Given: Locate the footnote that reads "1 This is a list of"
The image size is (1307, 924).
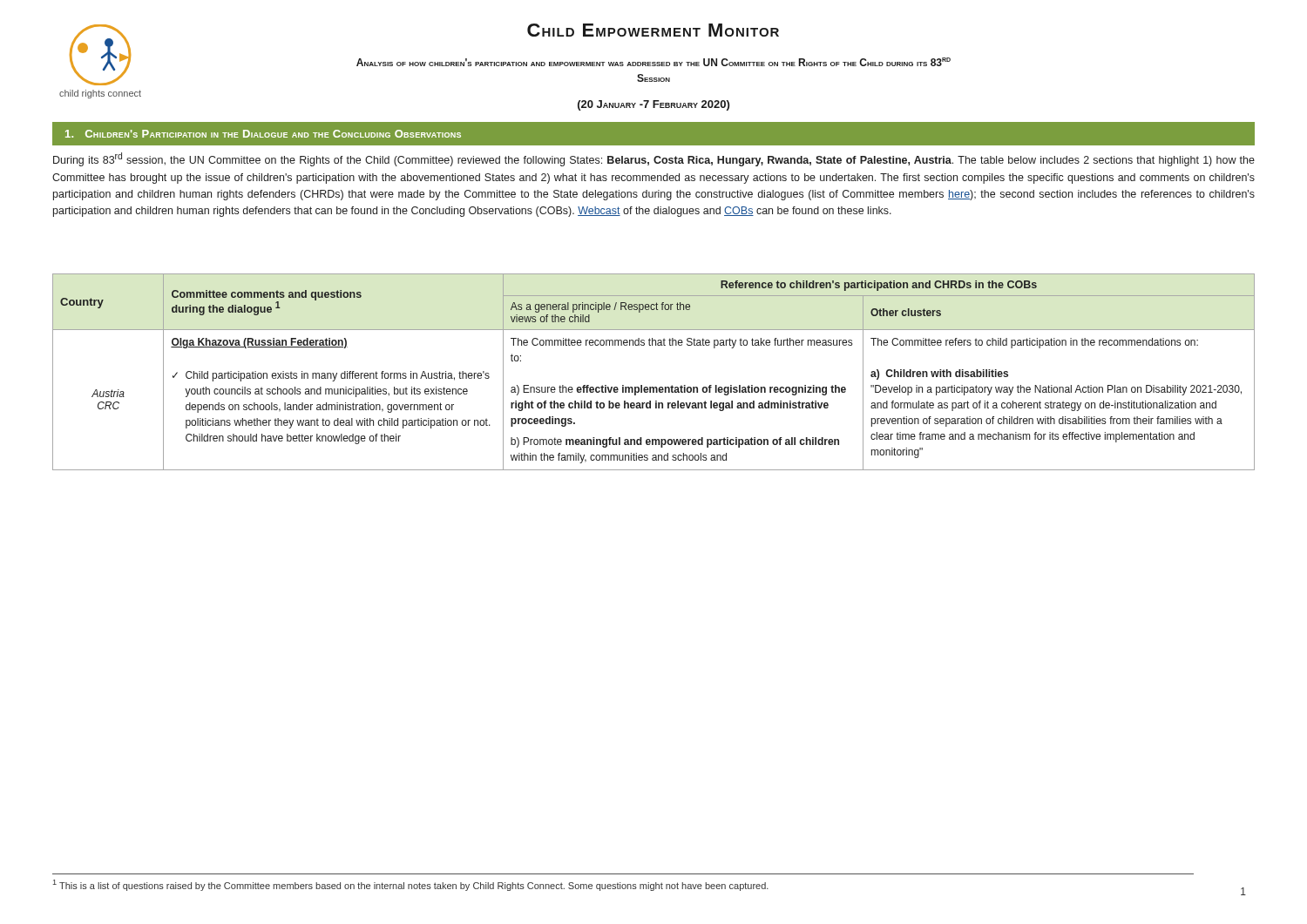Looking at the screenshot, I should (x=411, y=885).
